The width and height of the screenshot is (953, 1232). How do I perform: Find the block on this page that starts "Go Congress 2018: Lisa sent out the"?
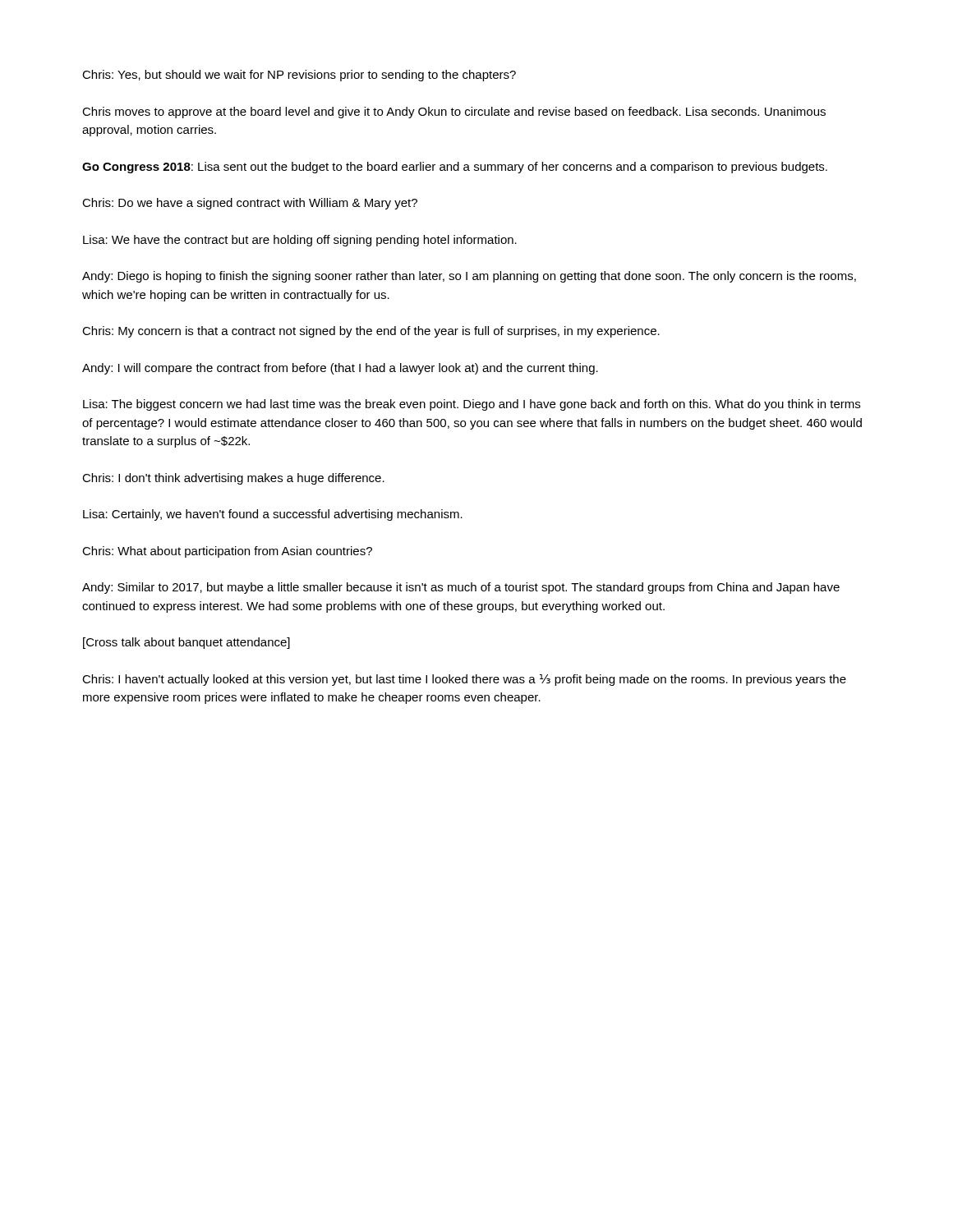coord(455,166)
